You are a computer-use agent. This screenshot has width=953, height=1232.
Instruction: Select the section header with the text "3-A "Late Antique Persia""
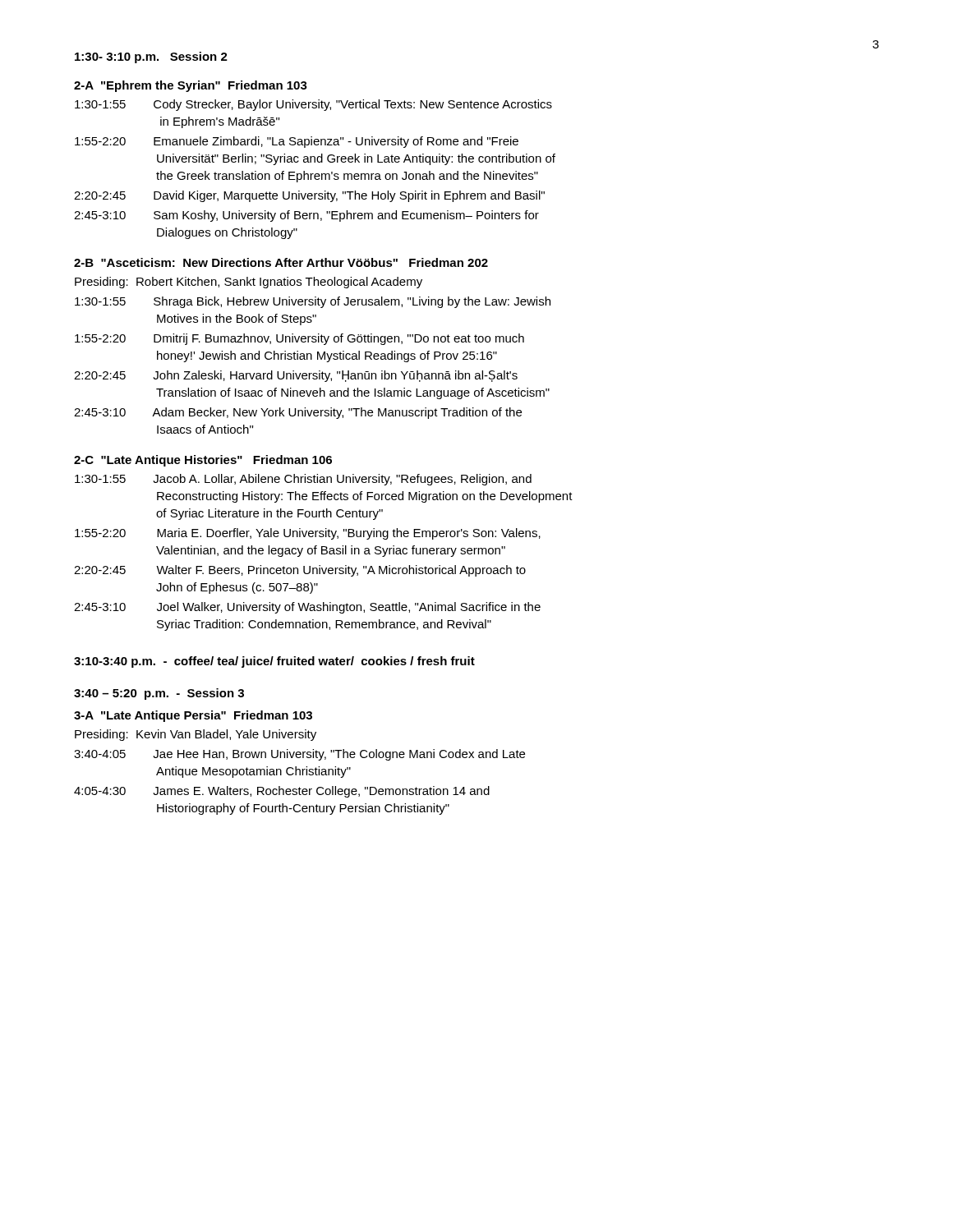(x=193, y=715)
